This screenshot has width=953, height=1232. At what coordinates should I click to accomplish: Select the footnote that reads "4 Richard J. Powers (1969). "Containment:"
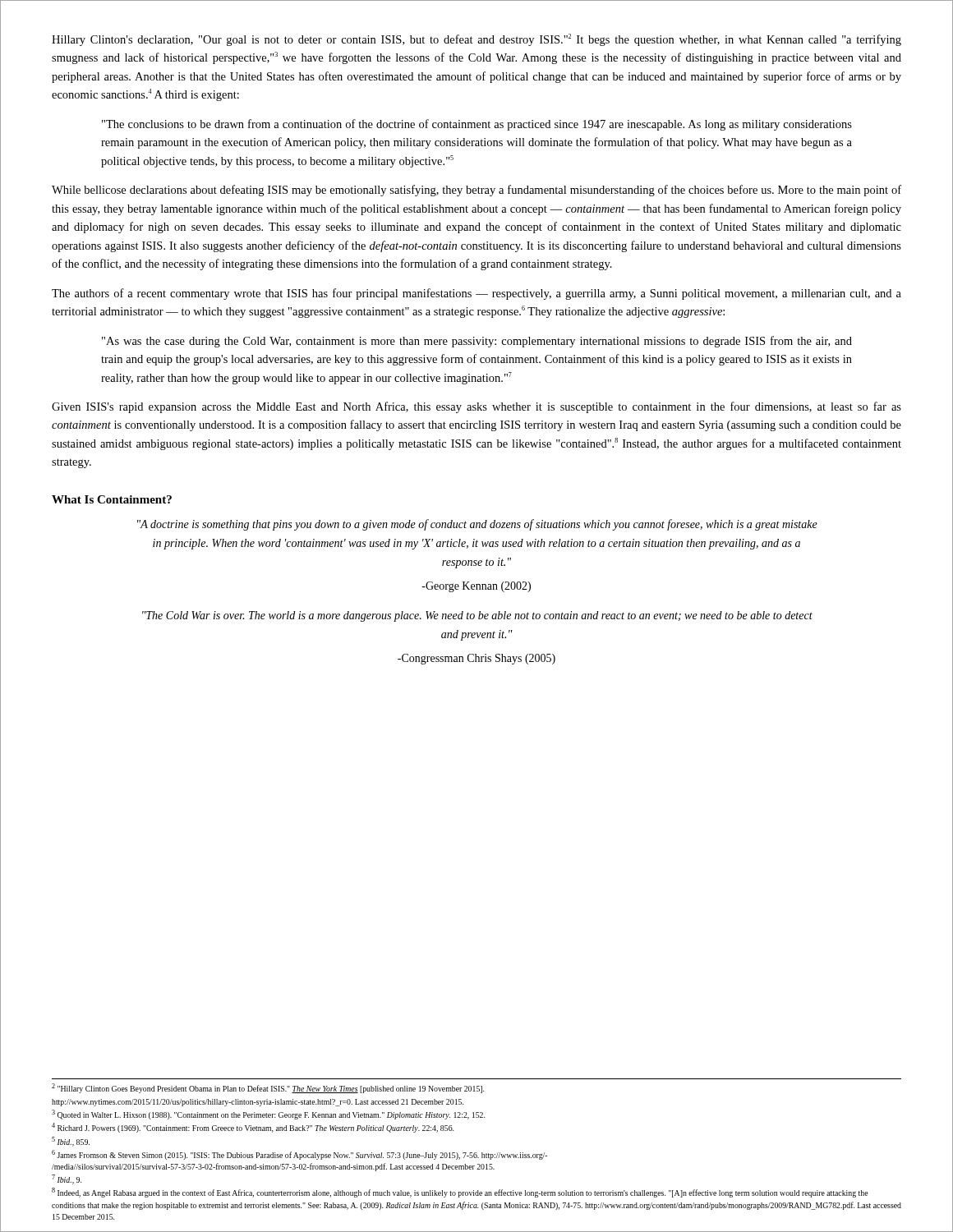(x=476, y=1129)
